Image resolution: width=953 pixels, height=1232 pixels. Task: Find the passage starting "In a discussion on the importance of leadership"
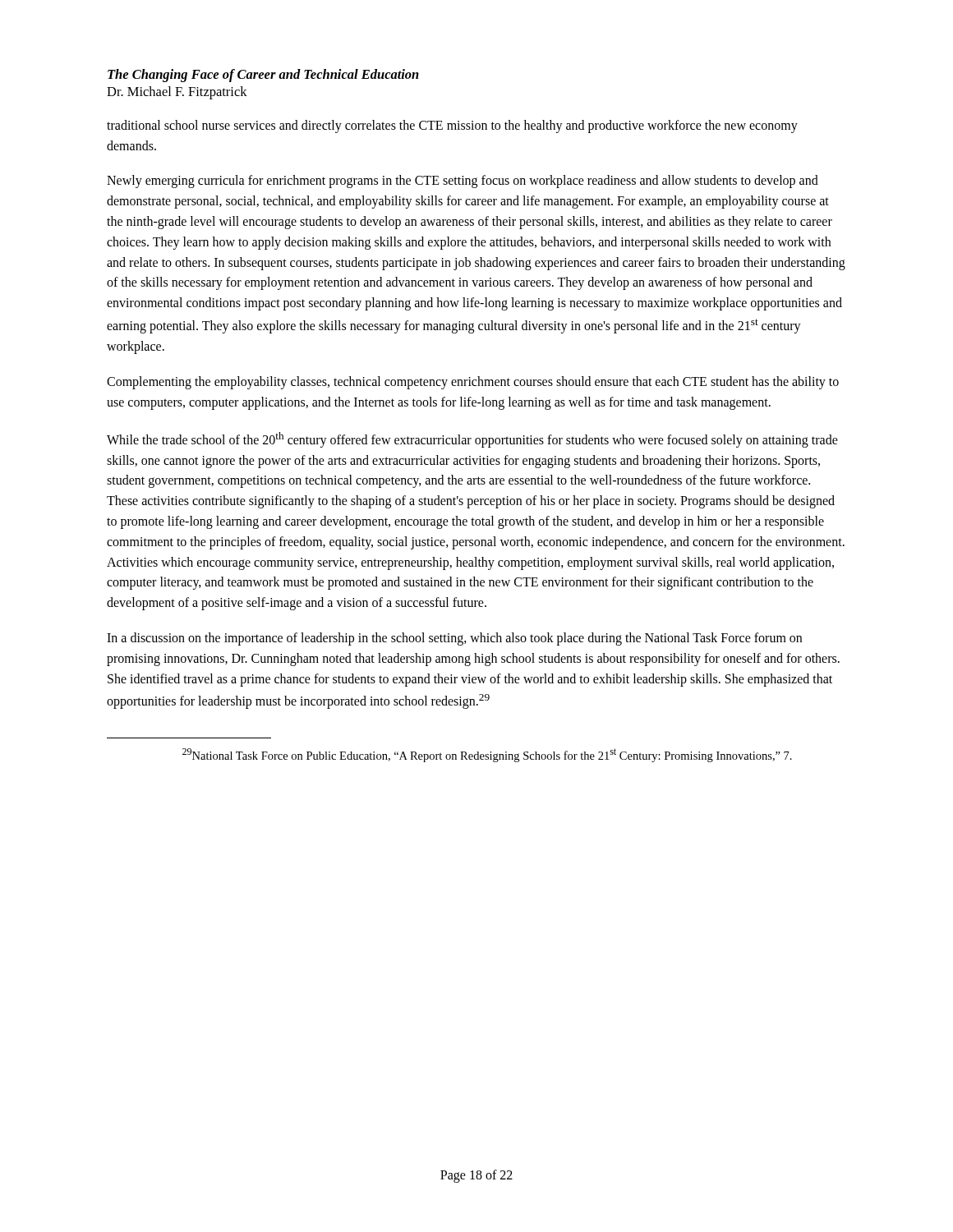click(474, 670)
